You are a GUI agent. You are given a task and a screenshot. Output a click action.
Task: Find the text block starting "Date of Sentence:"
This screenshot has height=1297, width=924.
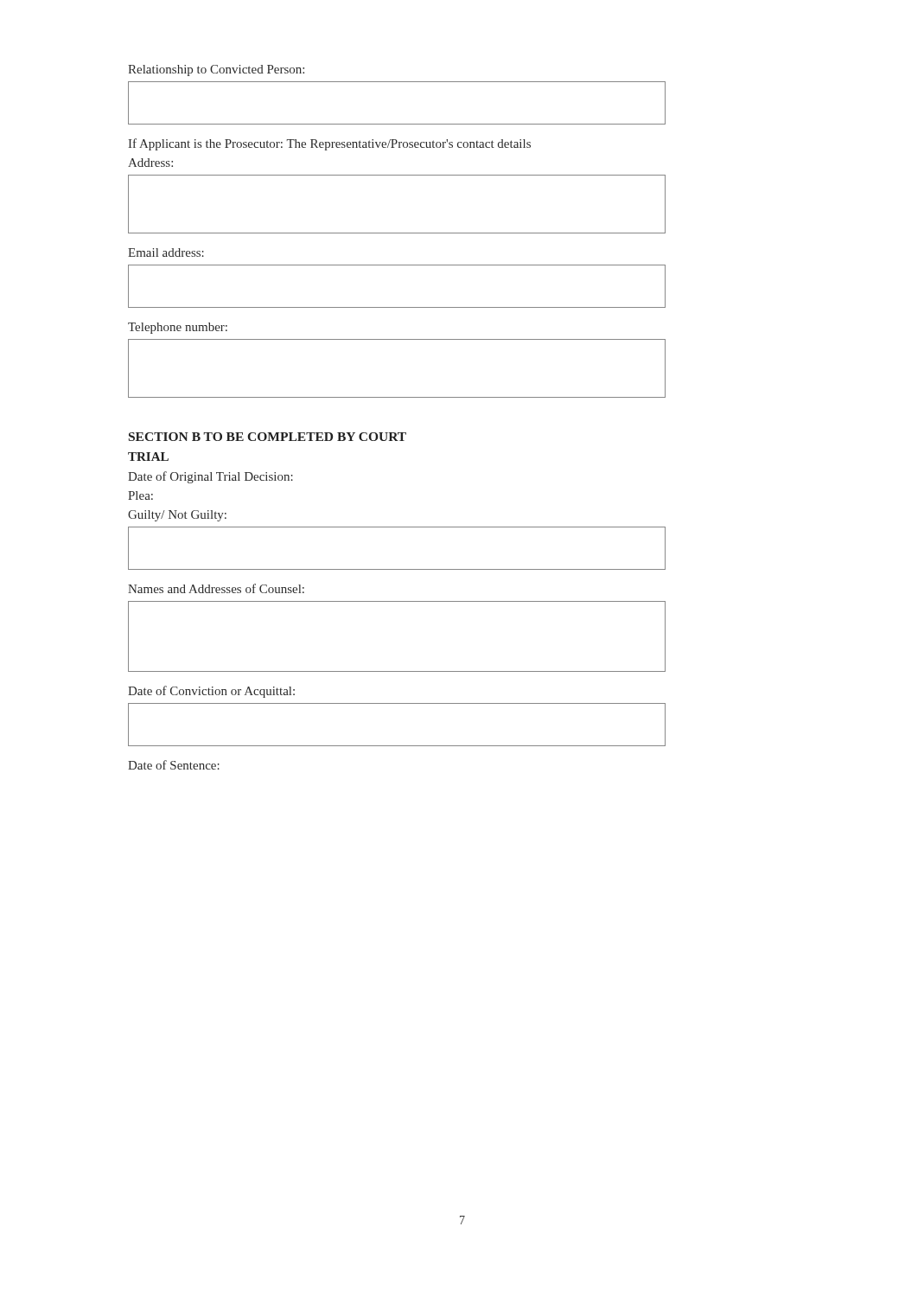coord(174,765)
